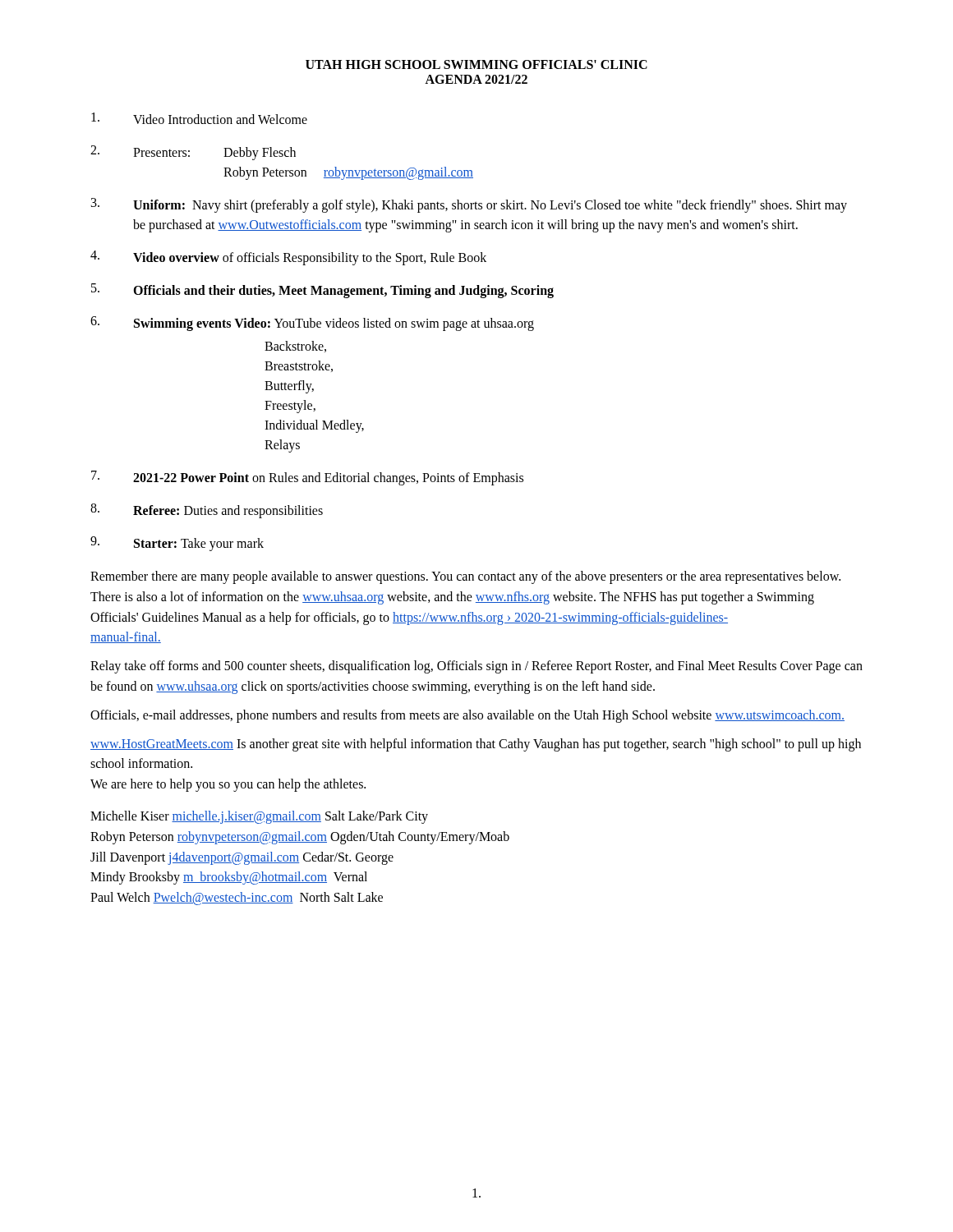Find the block on this page that starts "3. Uniform: Navy shirt (preferably a"
The image size is (953, 1232).
tap(476, 215)
